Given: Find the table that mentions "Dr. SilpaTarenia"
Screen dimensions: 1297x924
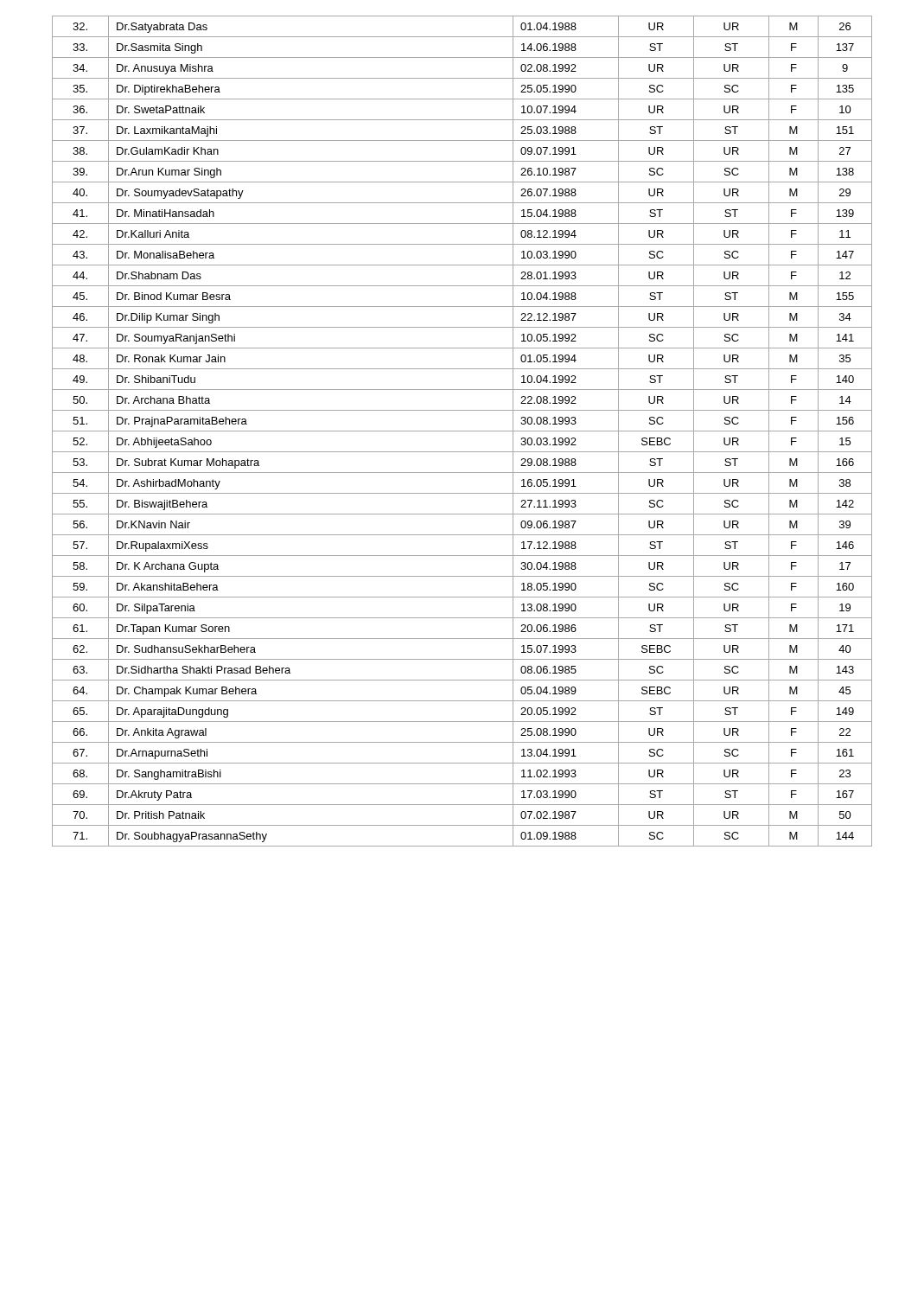Looking at the screenshot, I should (462, 431).
